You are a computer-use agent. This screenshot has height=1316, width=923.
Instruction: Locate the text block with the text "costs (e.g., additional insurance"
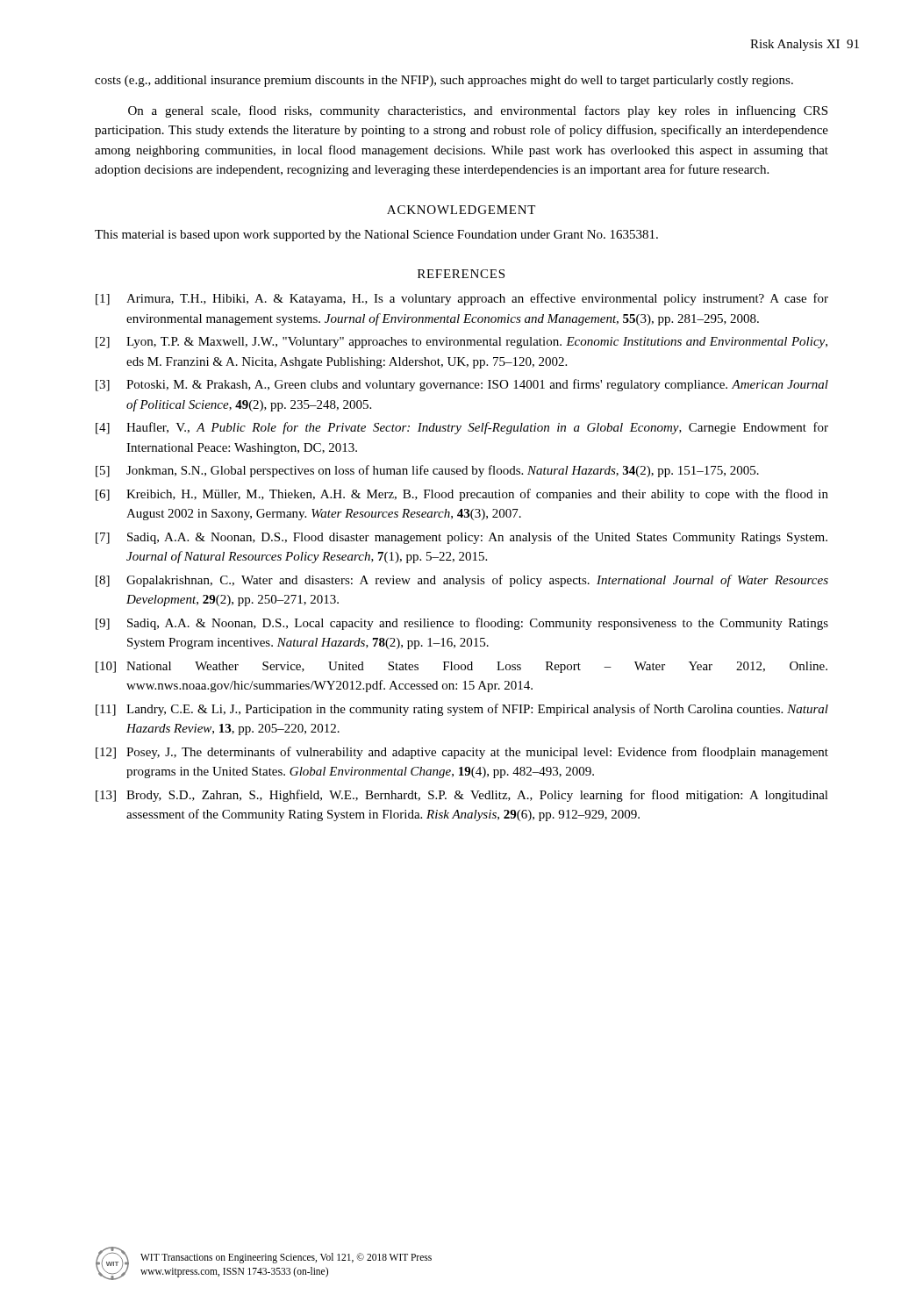point(444,80)
